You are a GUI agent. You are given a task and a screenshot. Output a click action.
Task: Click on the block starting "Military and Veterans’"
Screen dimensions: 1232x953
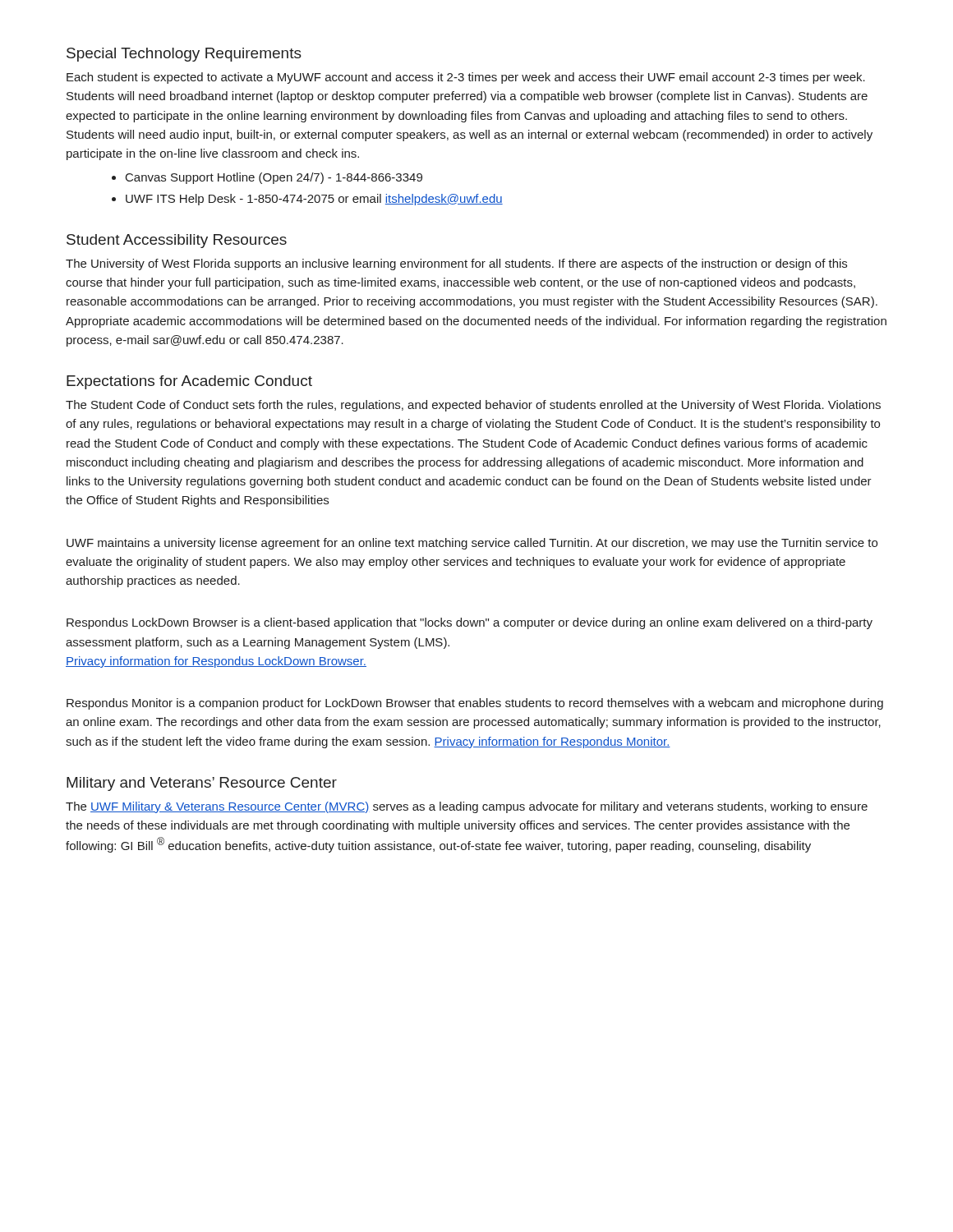point(201,782)
